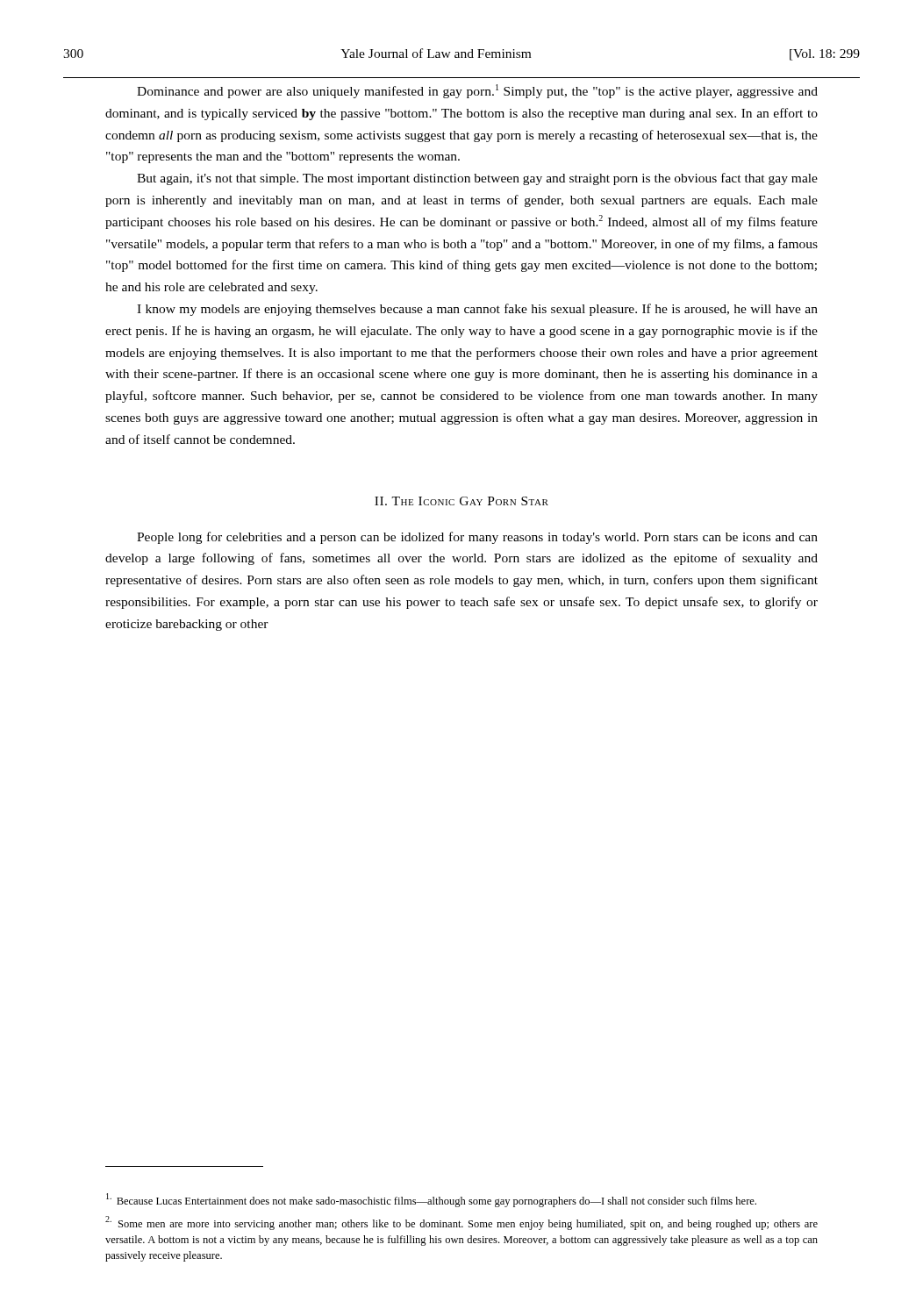Point to the block starting "I know my models are enjoying themselves"
This screenshot has height=1316, width=923.
coord(462,374)
